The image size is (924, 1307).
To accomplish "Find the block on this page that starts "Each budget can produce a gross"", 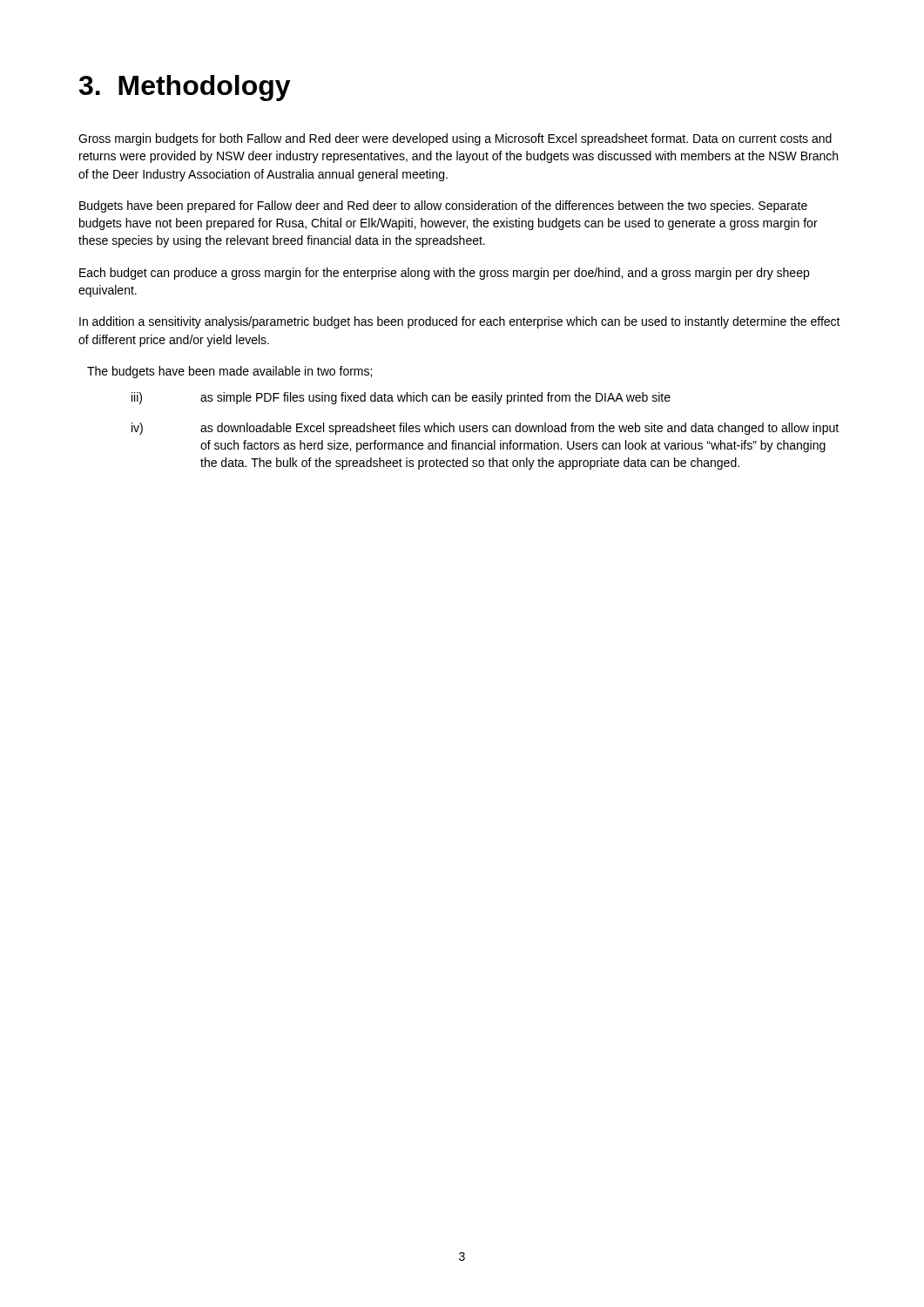I will [x=444, y=281].
